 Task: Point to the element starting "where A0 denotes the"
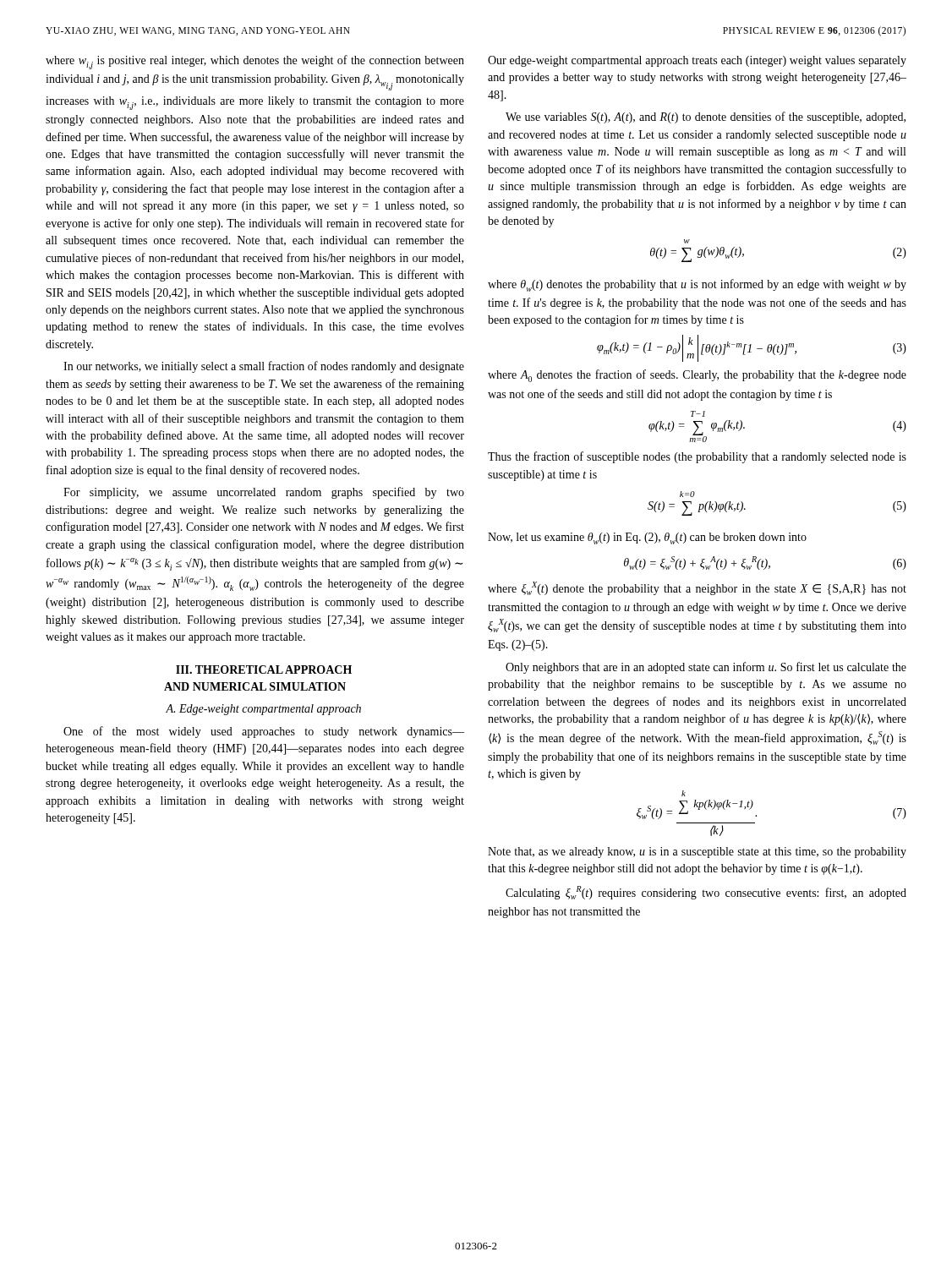point(697,385)
